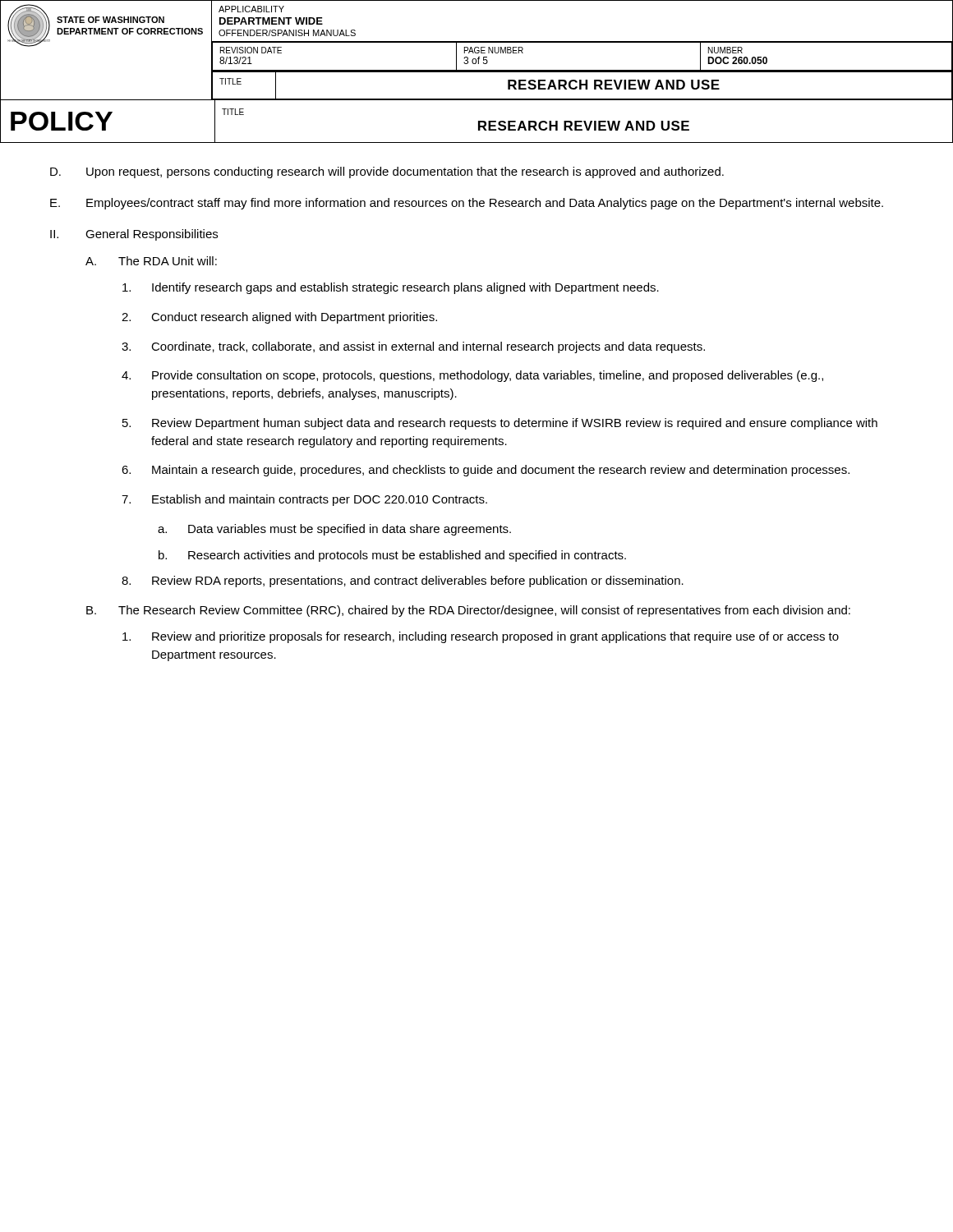The image size is (953, 1232).
Task: Click on the block starting "4. Provide consultation on scope, protocols, questions,"
Action: 513,384
